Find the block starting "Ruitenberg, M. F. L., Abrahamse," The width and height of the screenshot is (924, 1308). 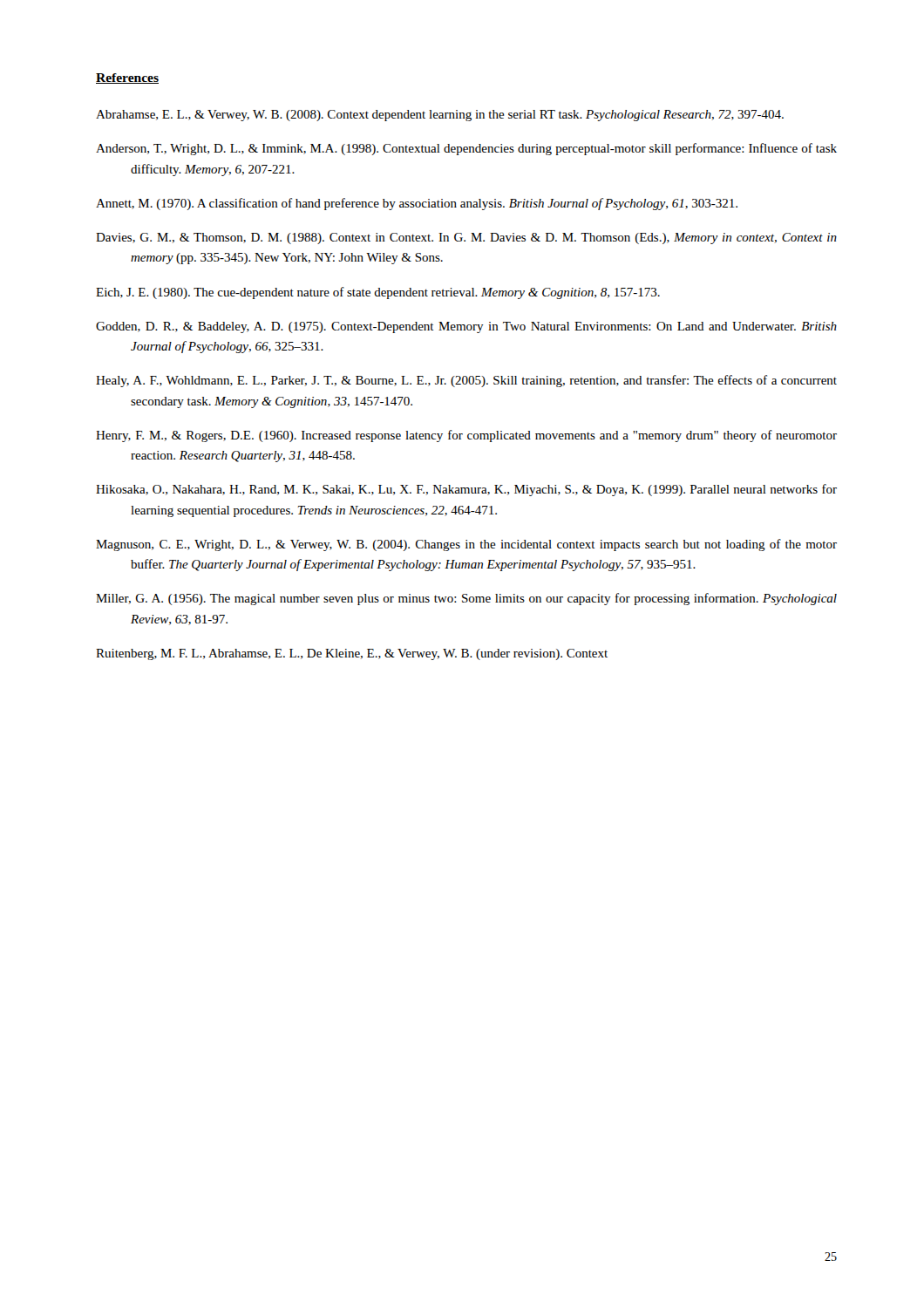click(352, 653)
